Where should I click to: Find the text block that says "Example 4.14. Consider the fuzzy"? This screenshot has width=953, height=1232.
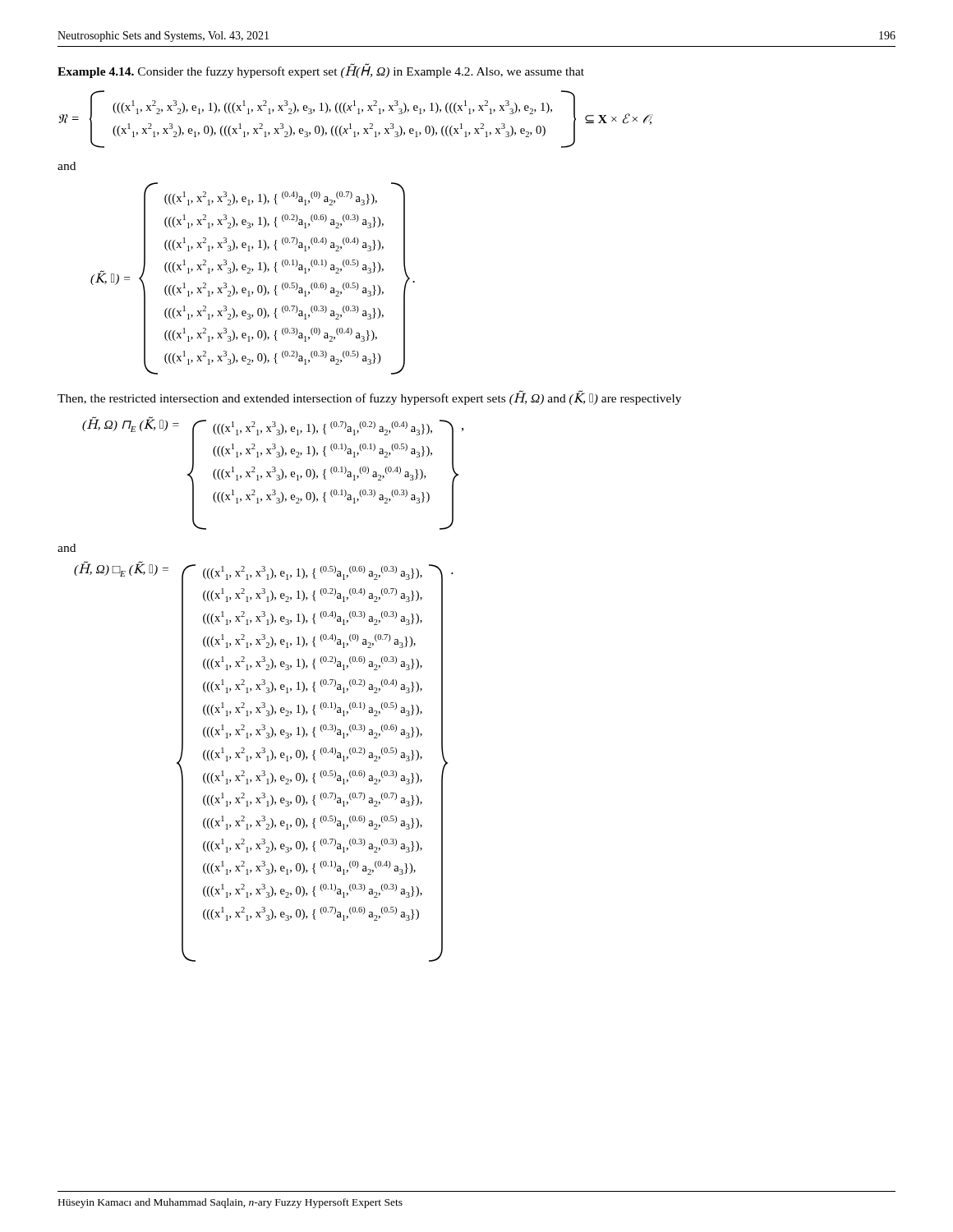coord(321,71)
